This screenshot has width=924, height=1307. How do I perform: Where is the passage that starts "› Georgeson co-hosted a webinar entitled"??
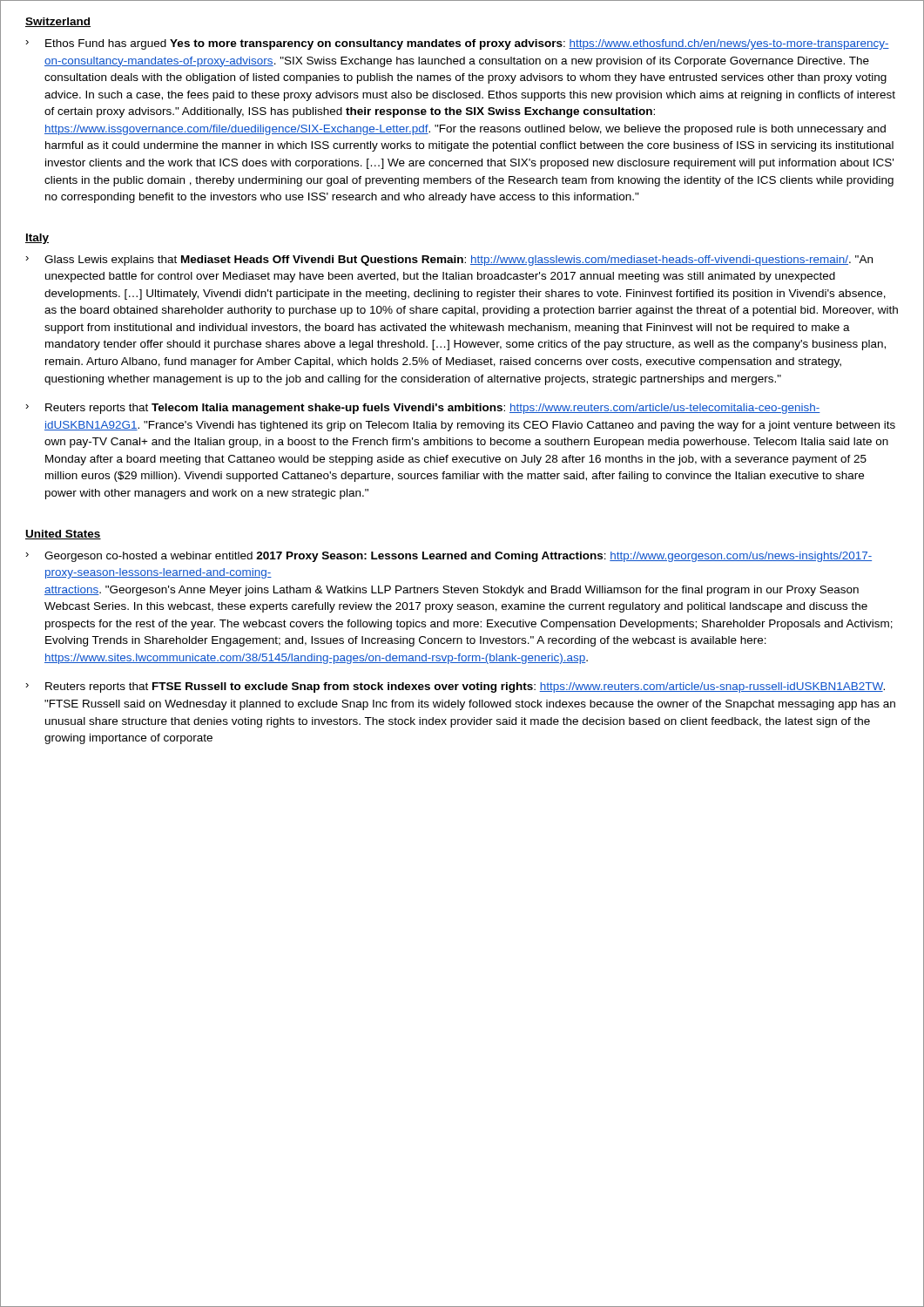coord(462,606)
